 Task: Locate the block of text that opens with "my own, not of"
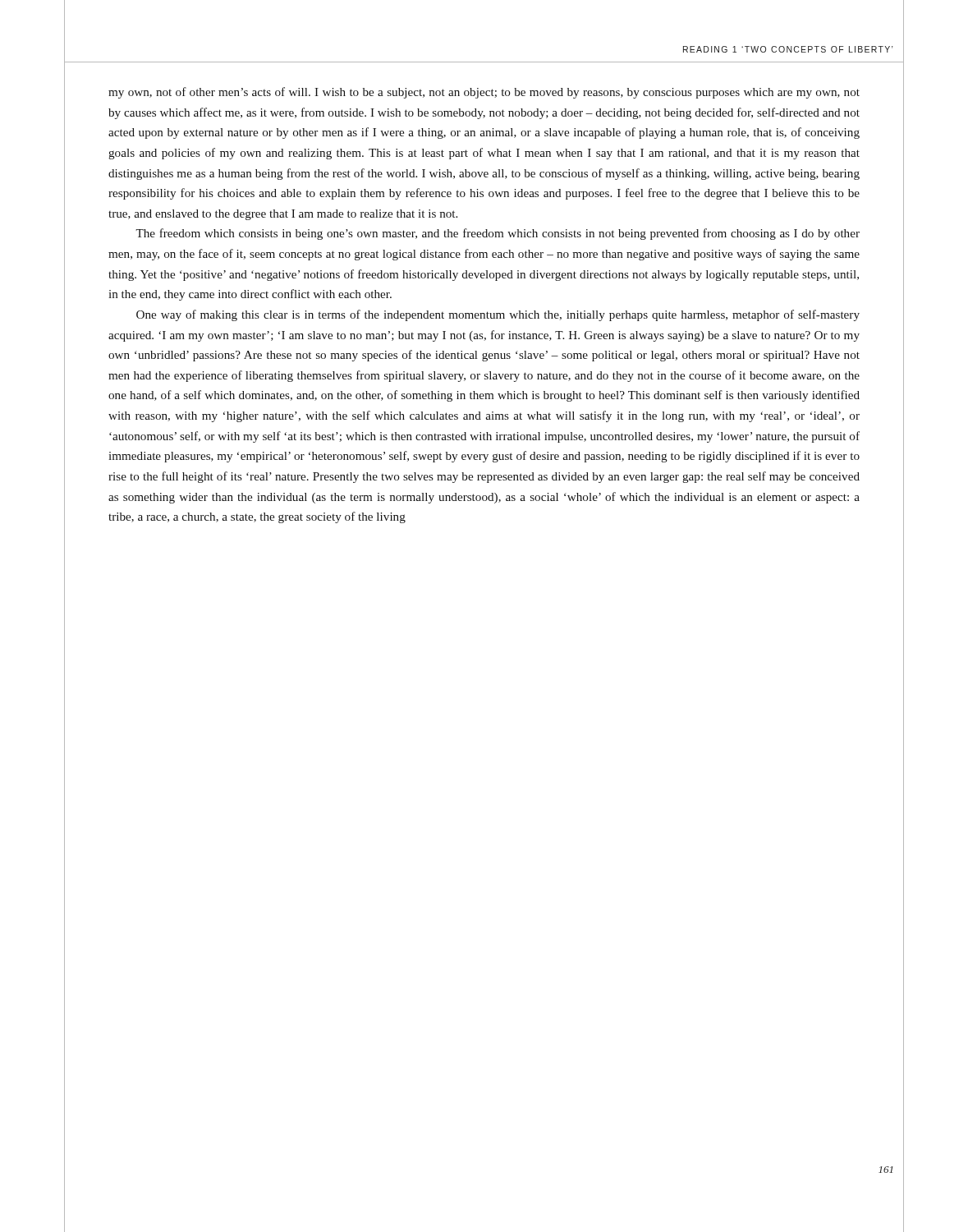pos(484,305)
